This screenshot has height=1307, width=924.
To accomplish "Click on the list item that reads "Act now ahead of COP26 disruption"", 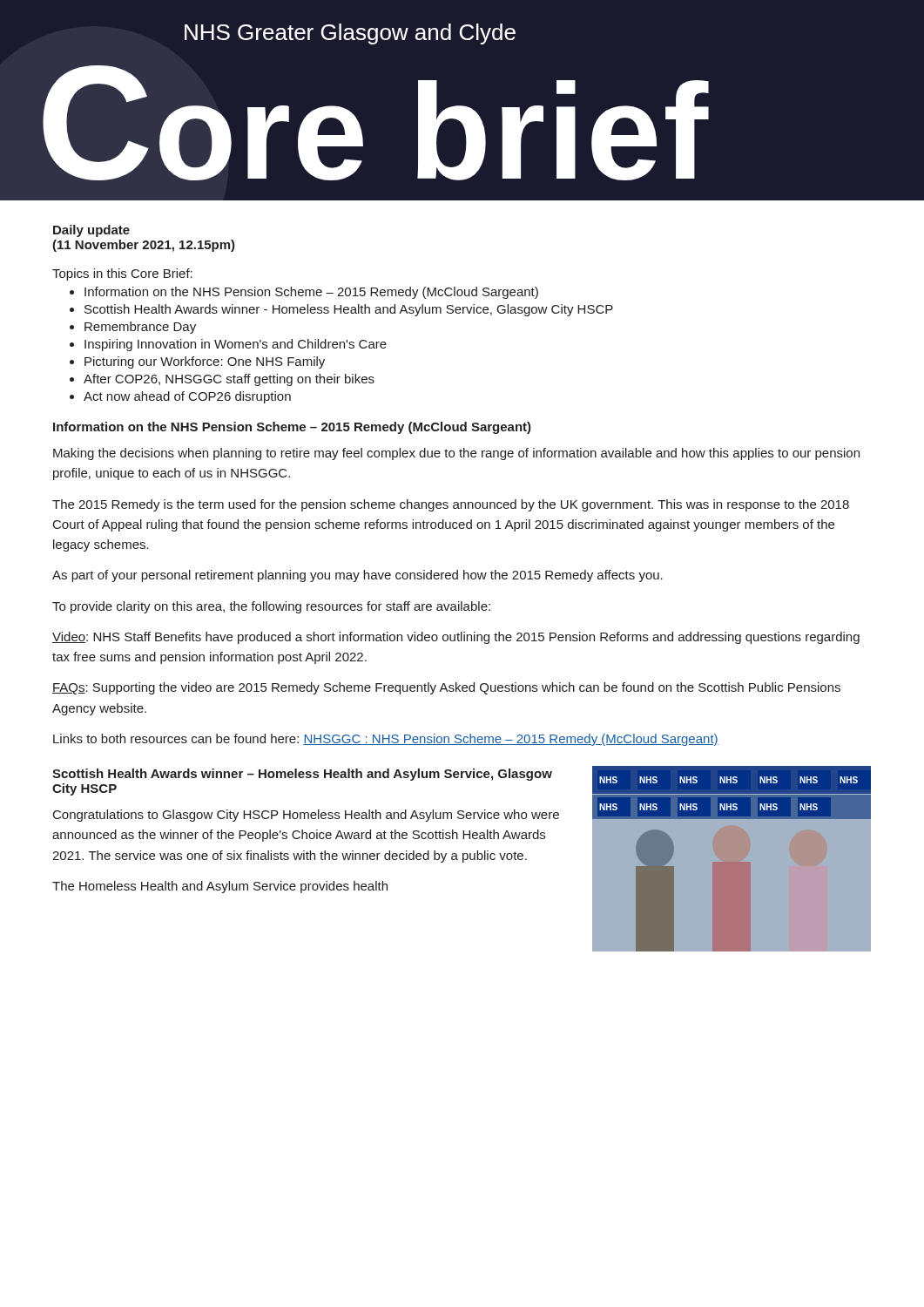I will click(187, 396).
